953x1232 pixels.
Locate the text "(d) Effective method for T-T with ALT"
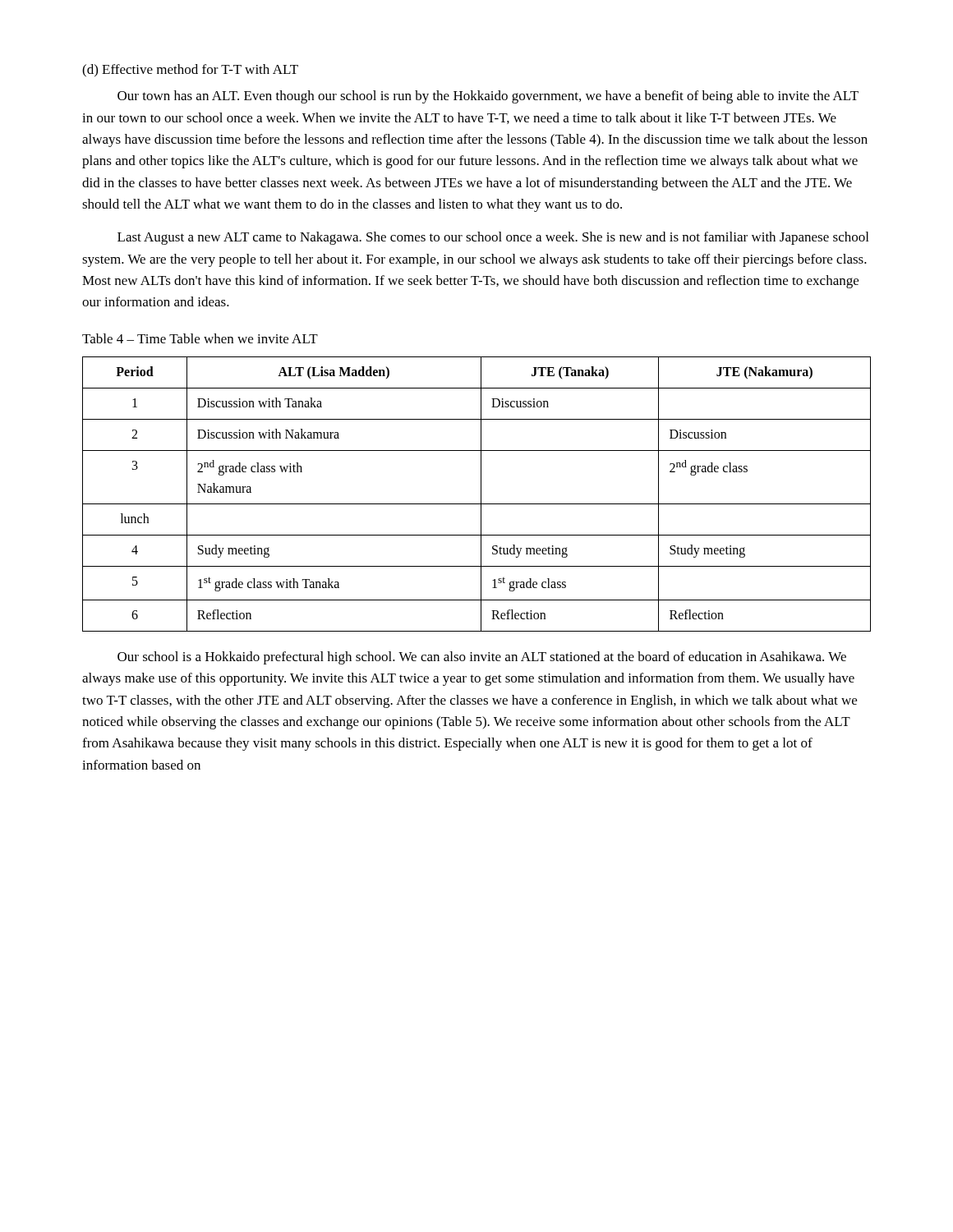(x=190, y=69)
